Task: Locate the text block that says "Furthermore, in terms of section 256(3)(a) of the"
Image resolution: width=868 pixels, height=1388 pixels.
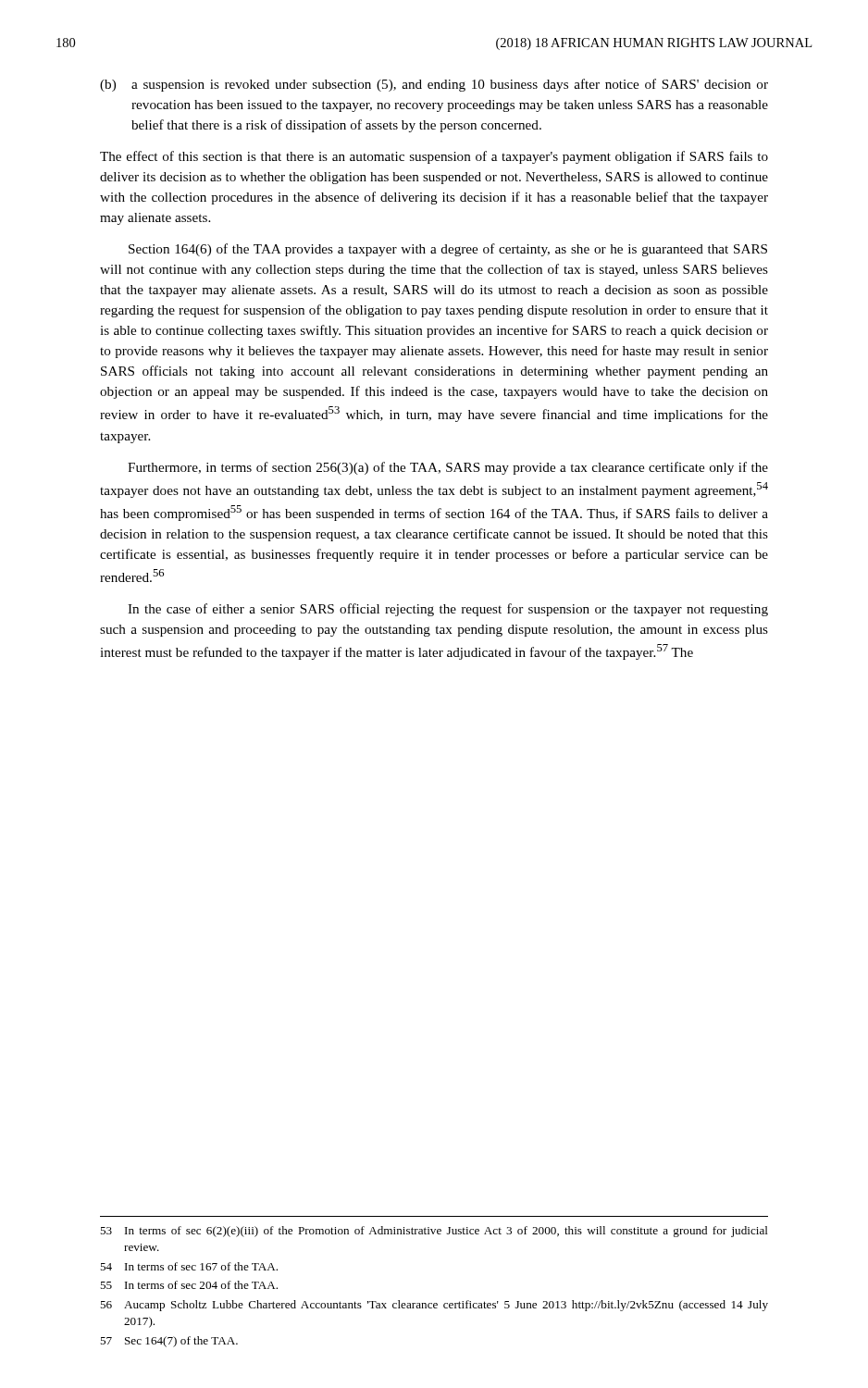Action: (434, 522)
